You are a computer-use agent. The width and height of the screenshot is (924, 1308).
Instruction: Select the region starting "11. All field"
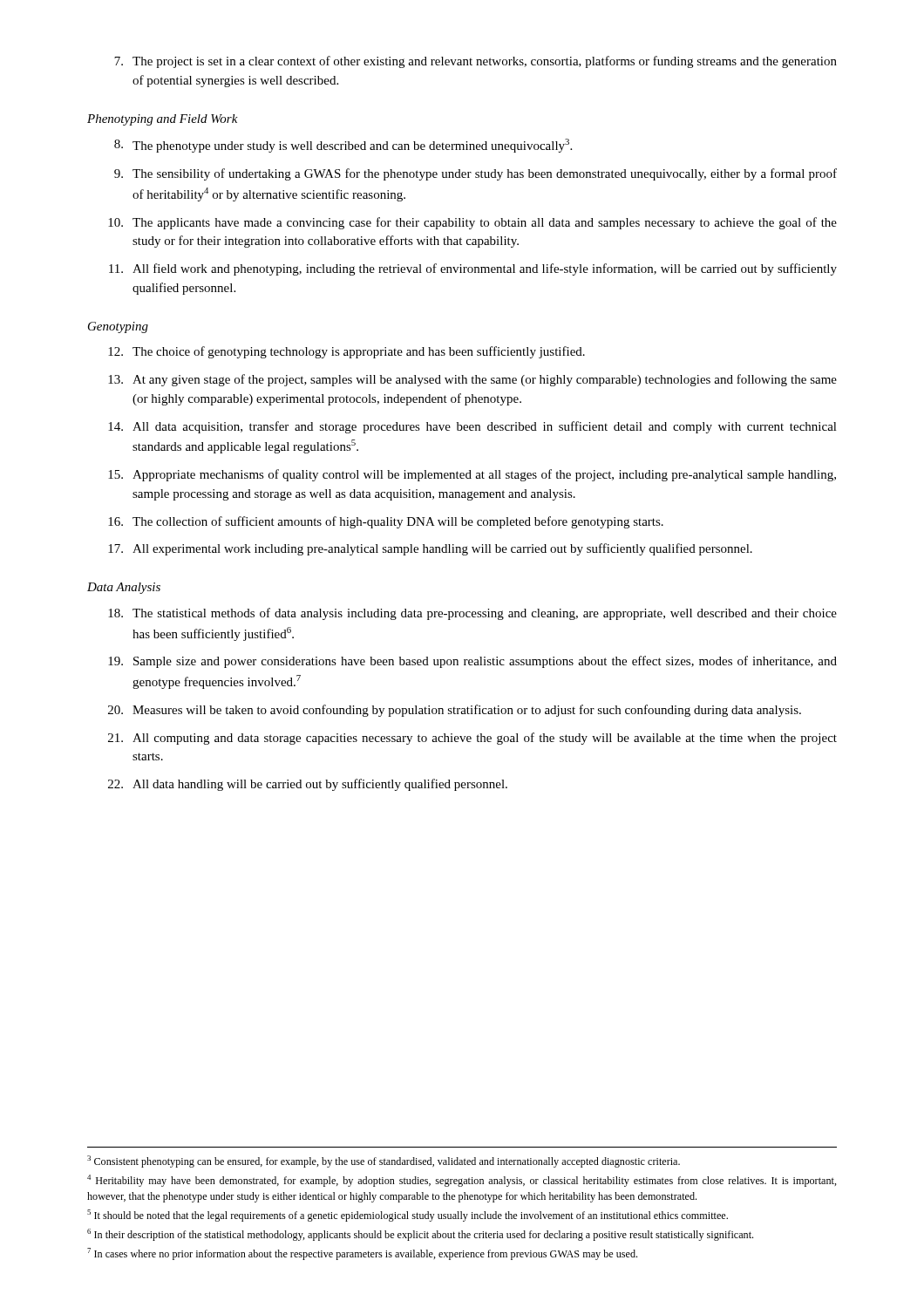coord(462,279)
